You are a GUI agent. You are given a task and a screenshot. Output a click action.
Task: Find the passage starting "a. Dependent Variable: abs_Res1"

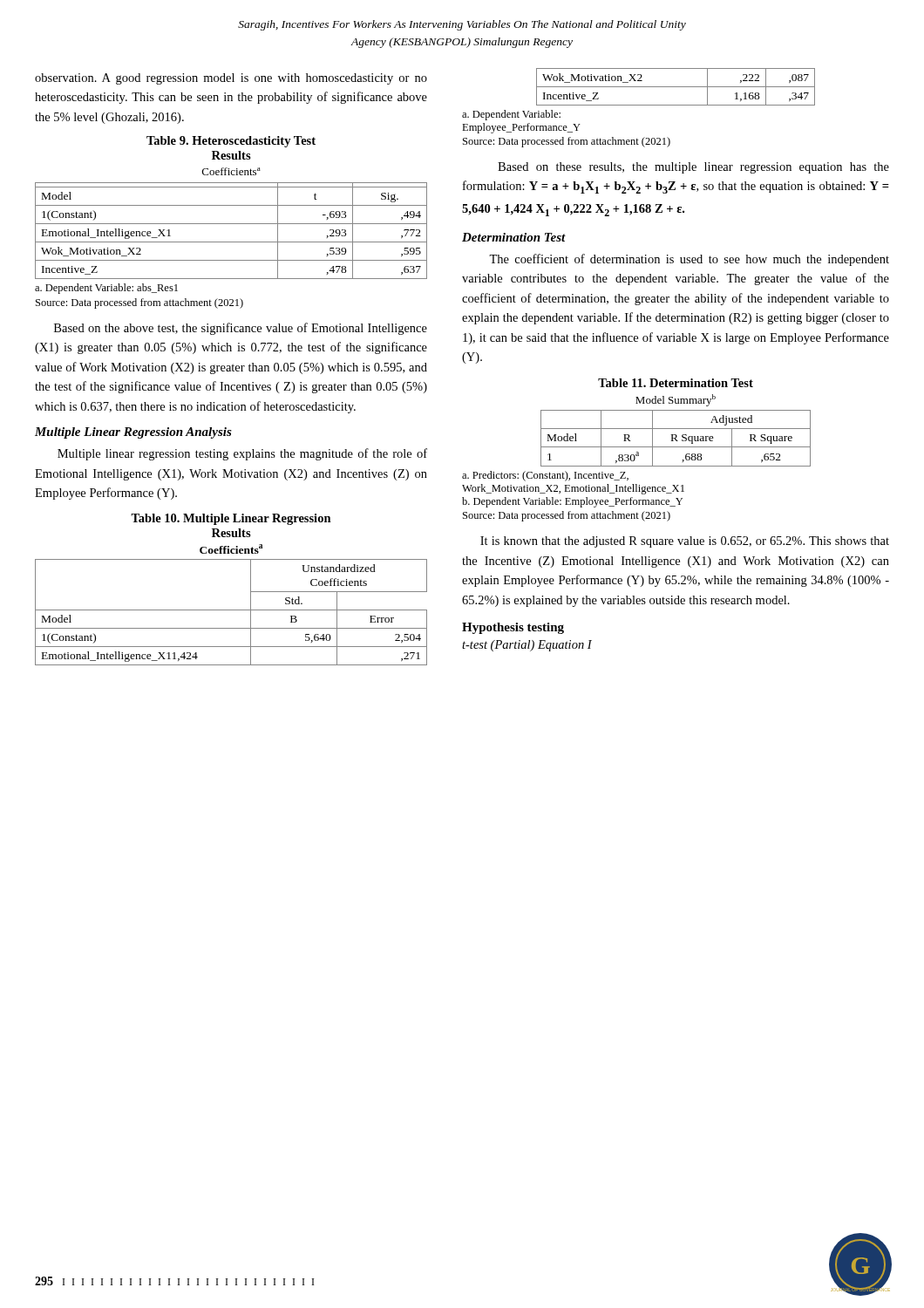107,288
